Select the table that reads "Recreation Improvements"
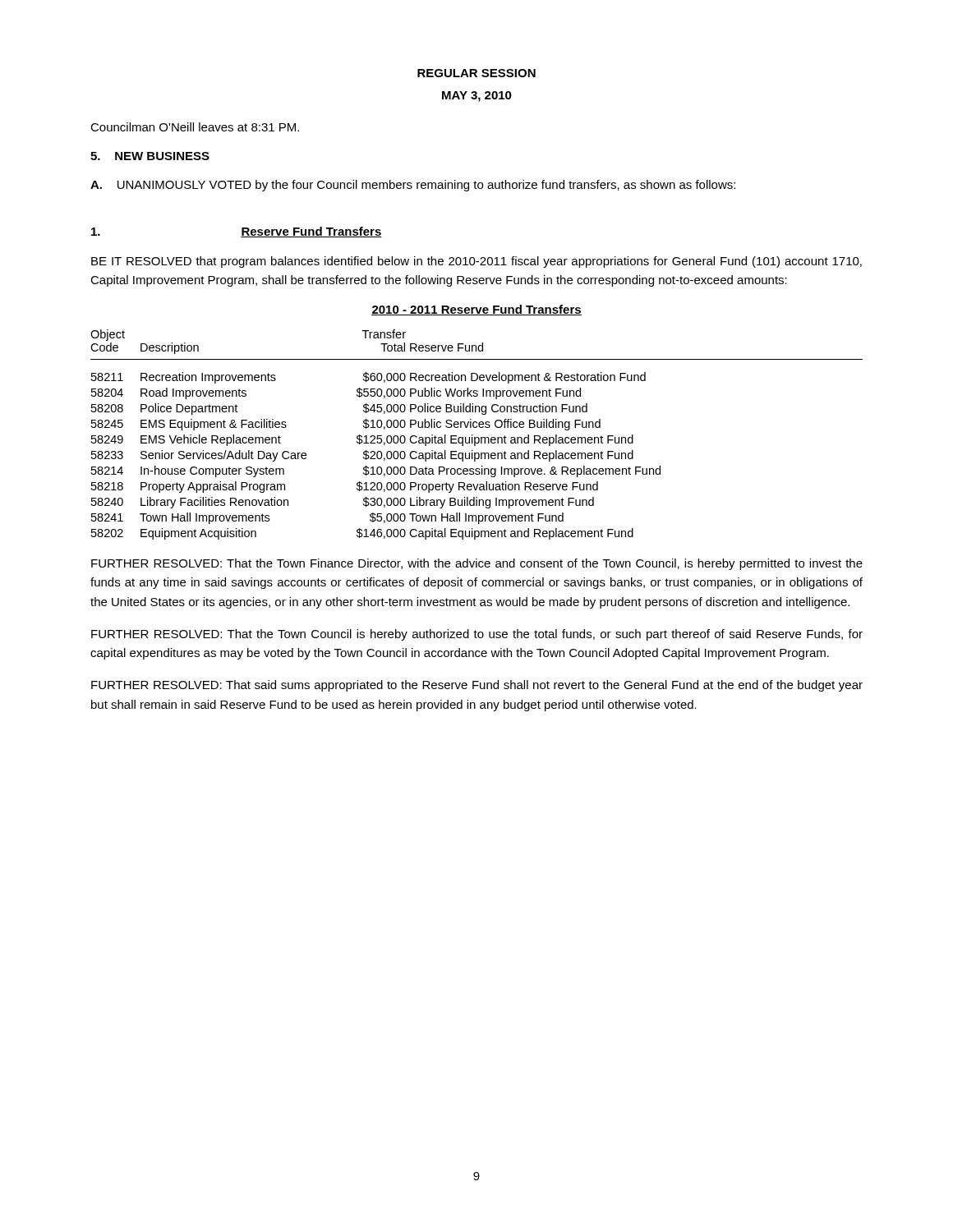 [x=476, y=433]
